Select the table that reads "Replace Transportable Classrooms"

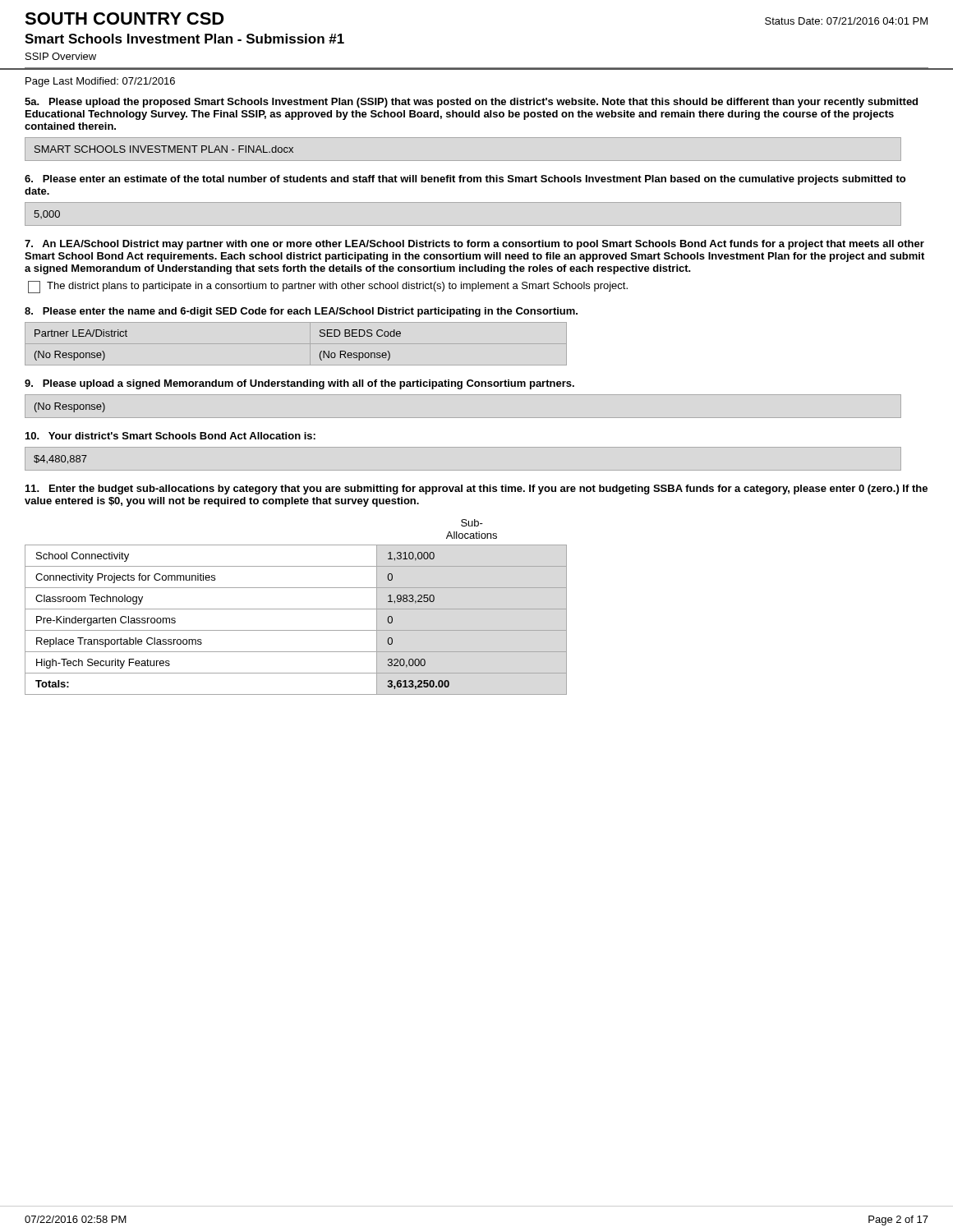point(476,604)
